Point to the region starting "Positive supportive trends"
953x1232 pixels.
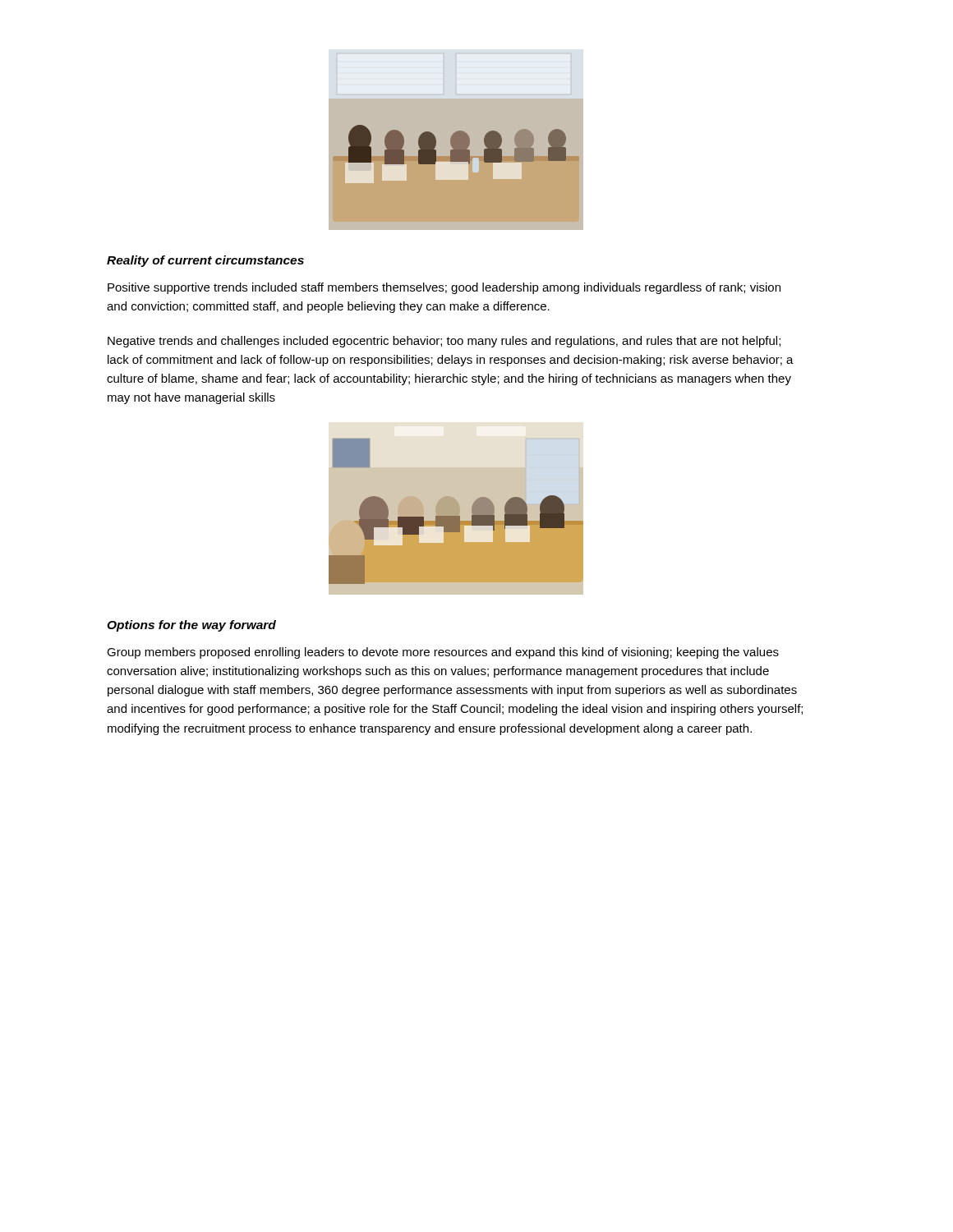tap(444, 297)
